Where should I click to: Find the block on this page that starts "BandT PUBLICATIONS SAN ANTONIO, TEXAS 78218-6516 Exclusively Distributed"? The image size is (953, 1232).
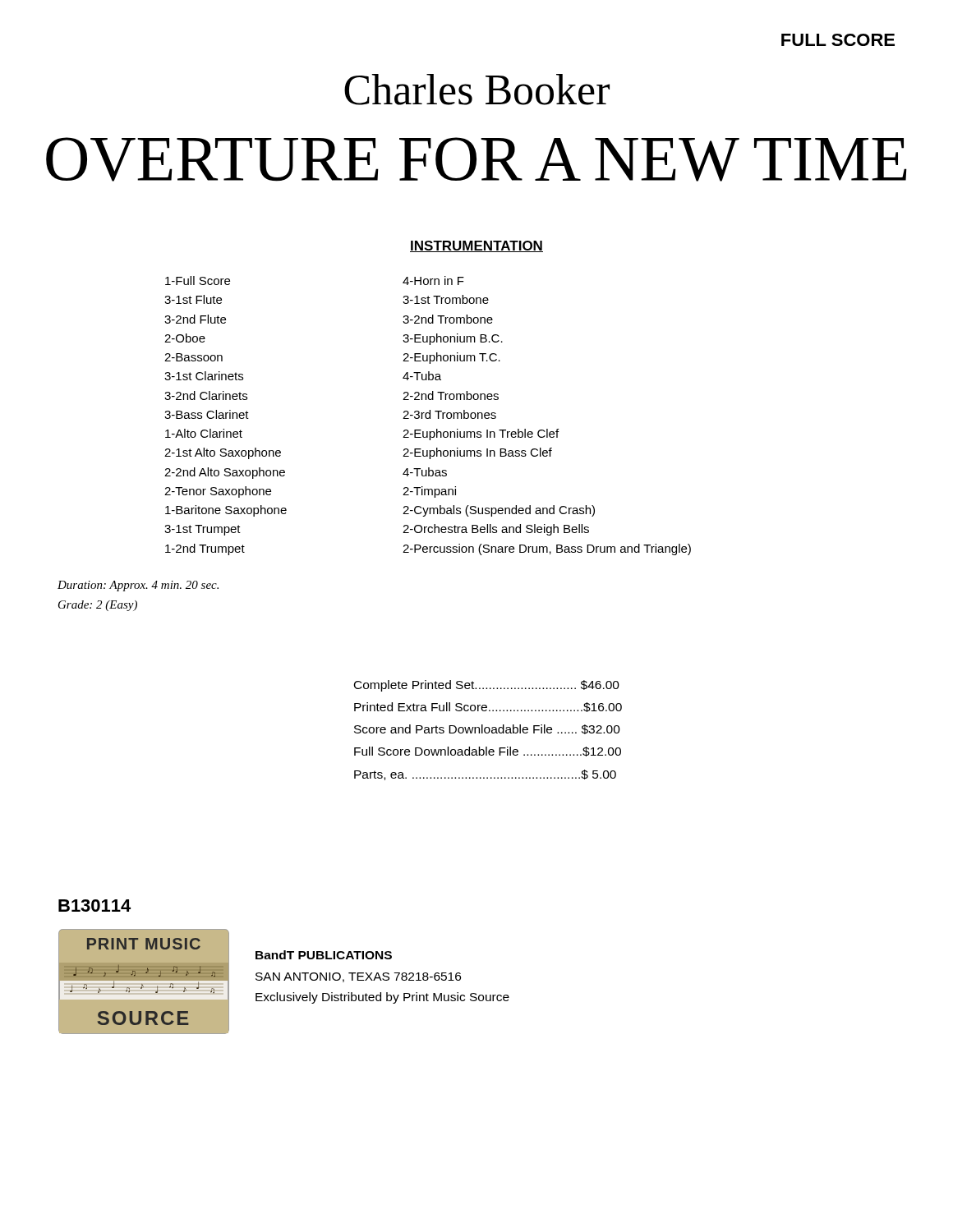point(382,976)
